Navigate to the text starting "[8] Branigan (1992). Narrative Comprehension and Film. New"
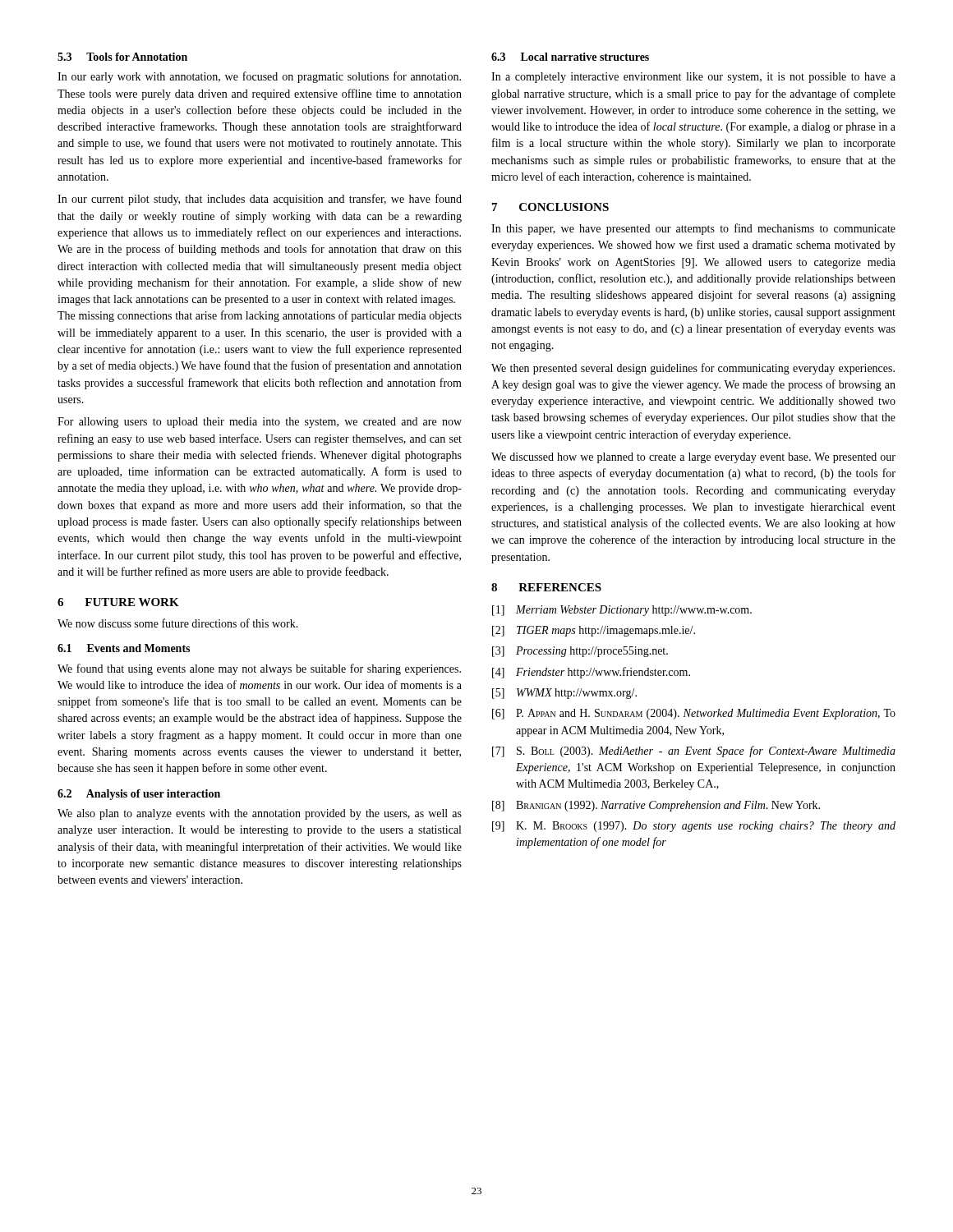This screenshot has width=953, height=1232. click(x=693, y=806)
